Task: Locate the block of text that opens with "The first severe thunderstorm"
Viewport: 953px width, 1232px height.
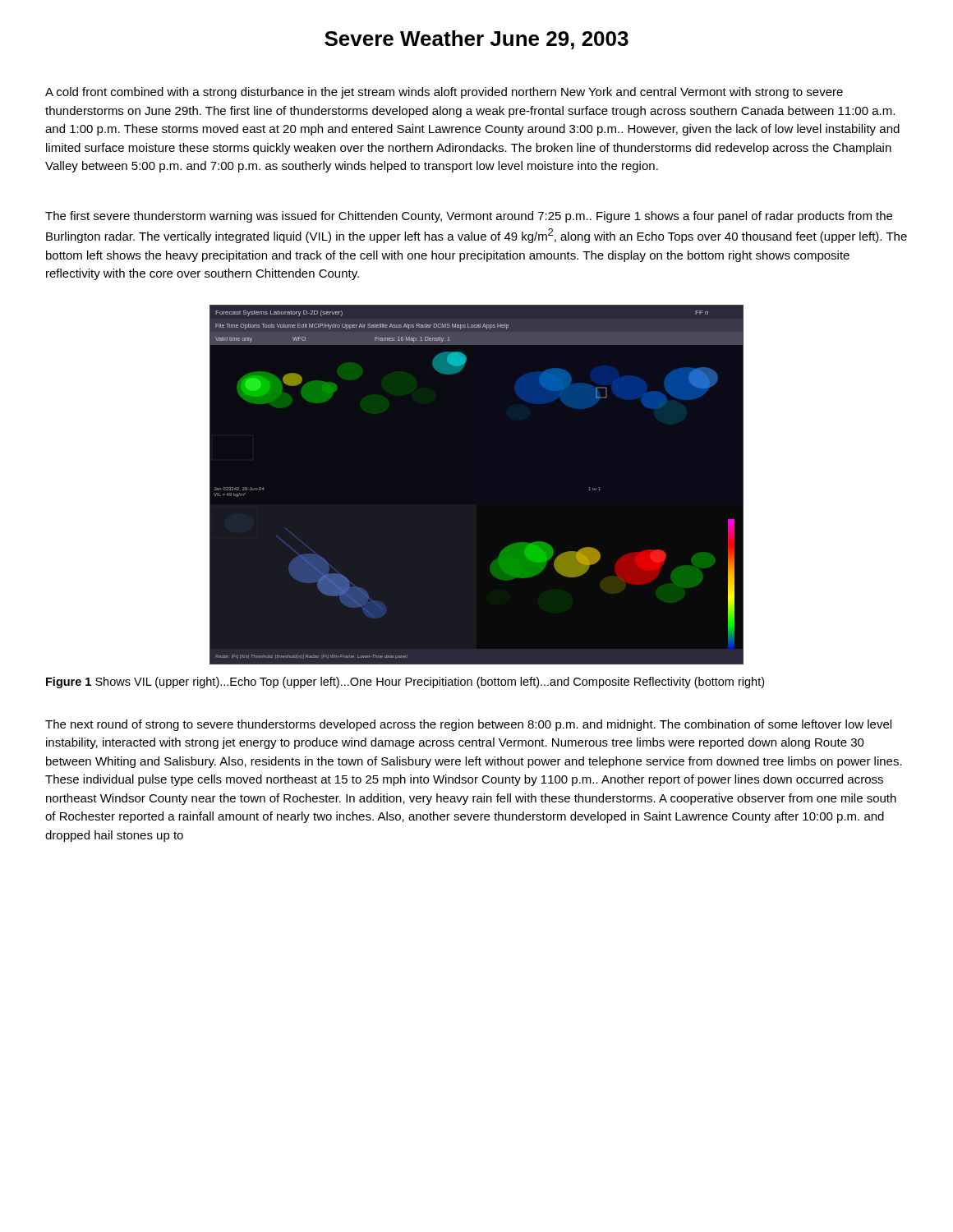Action: [476, 244]
